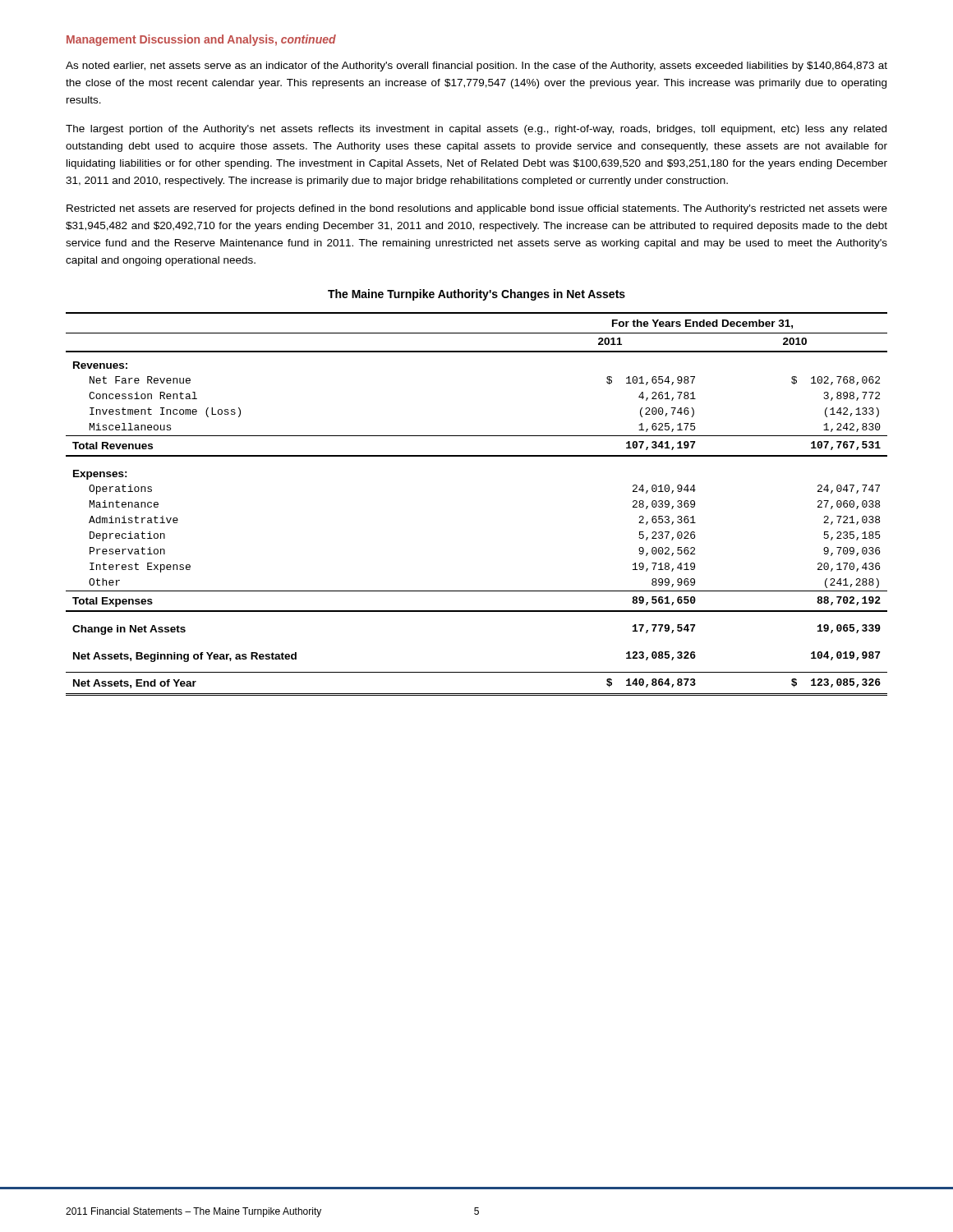Click on the region starting "Restricted net assets are reserved for projects"

[x=476, y=234]
